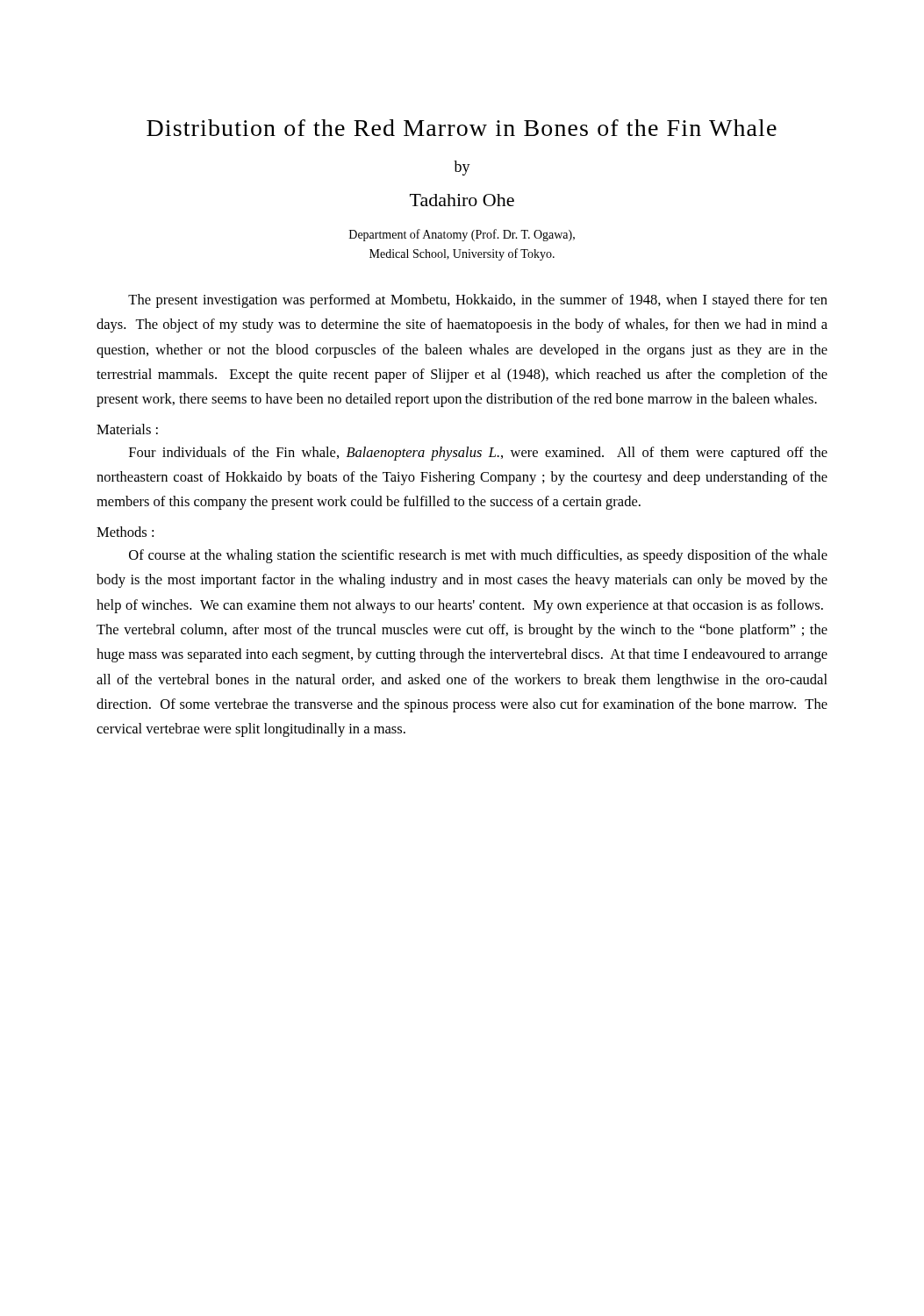Locate the element starting "Distribution of the Red Marrow in Bones of"
The height and width of the screenshot is (1316, 924).
tap(462, 128)
